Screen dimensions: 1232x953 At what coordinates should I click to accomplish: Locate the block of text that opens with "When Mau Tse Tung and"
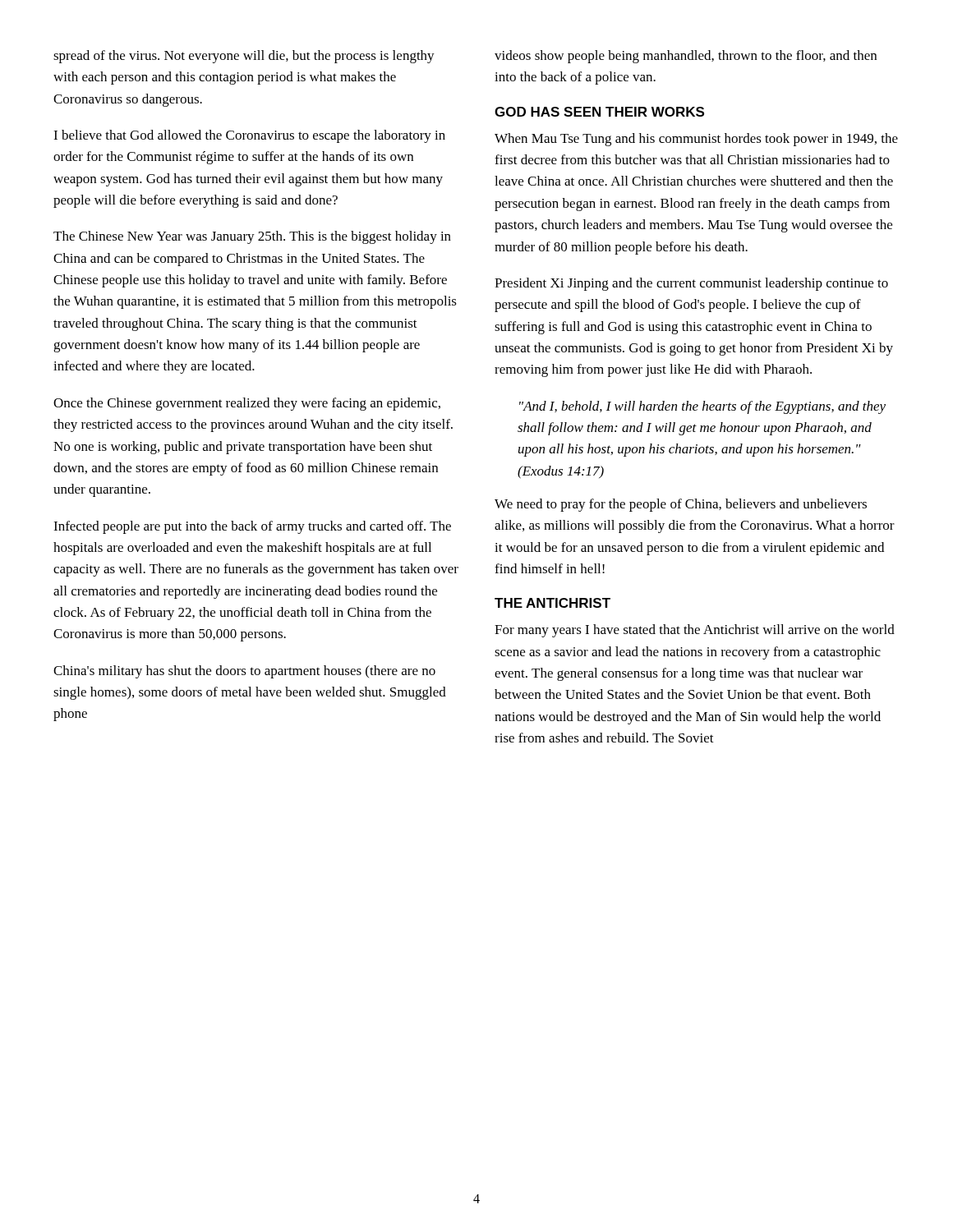point(696,192)
